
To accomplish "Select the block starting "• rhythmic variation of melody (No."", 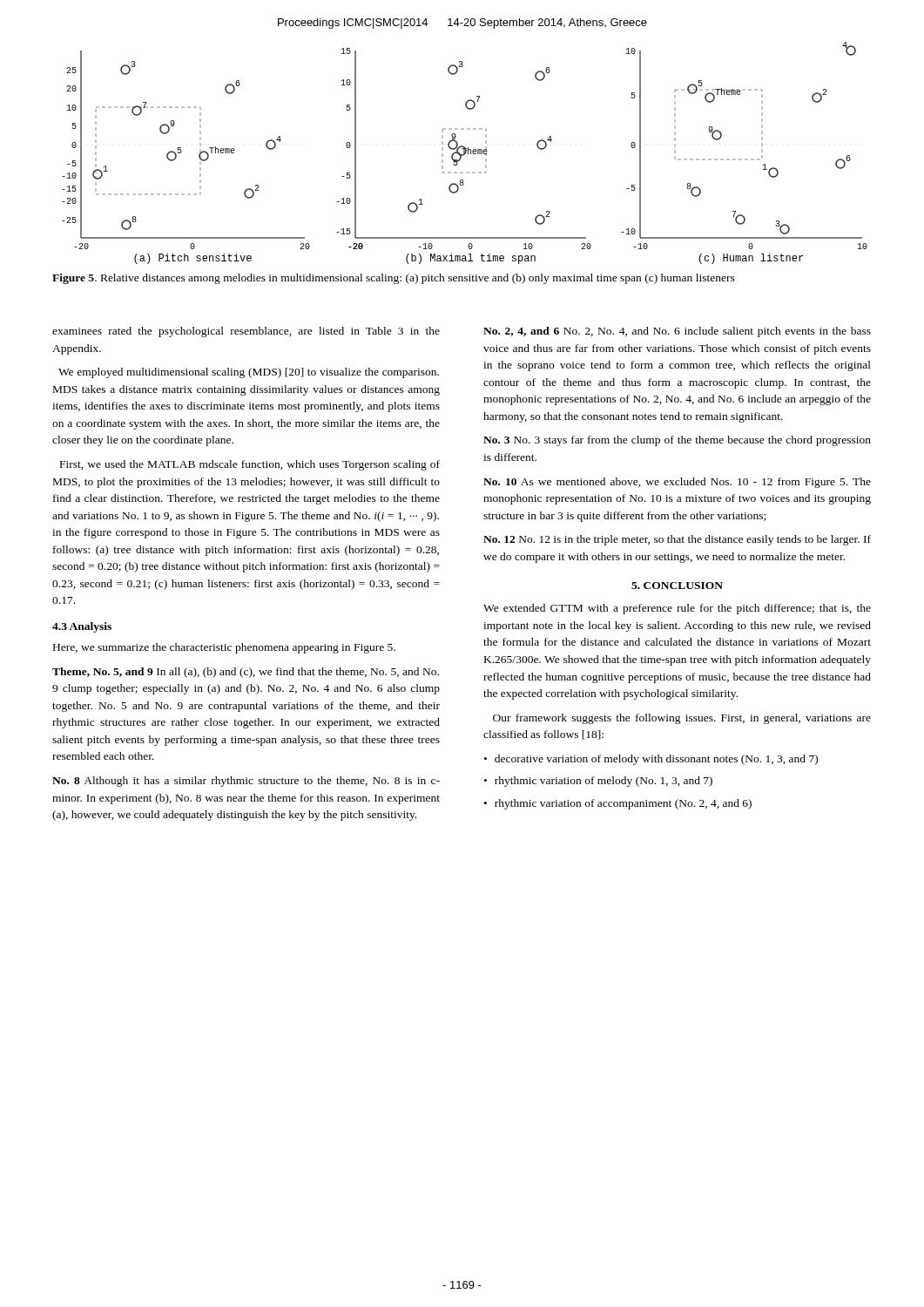I will [598, 781].
